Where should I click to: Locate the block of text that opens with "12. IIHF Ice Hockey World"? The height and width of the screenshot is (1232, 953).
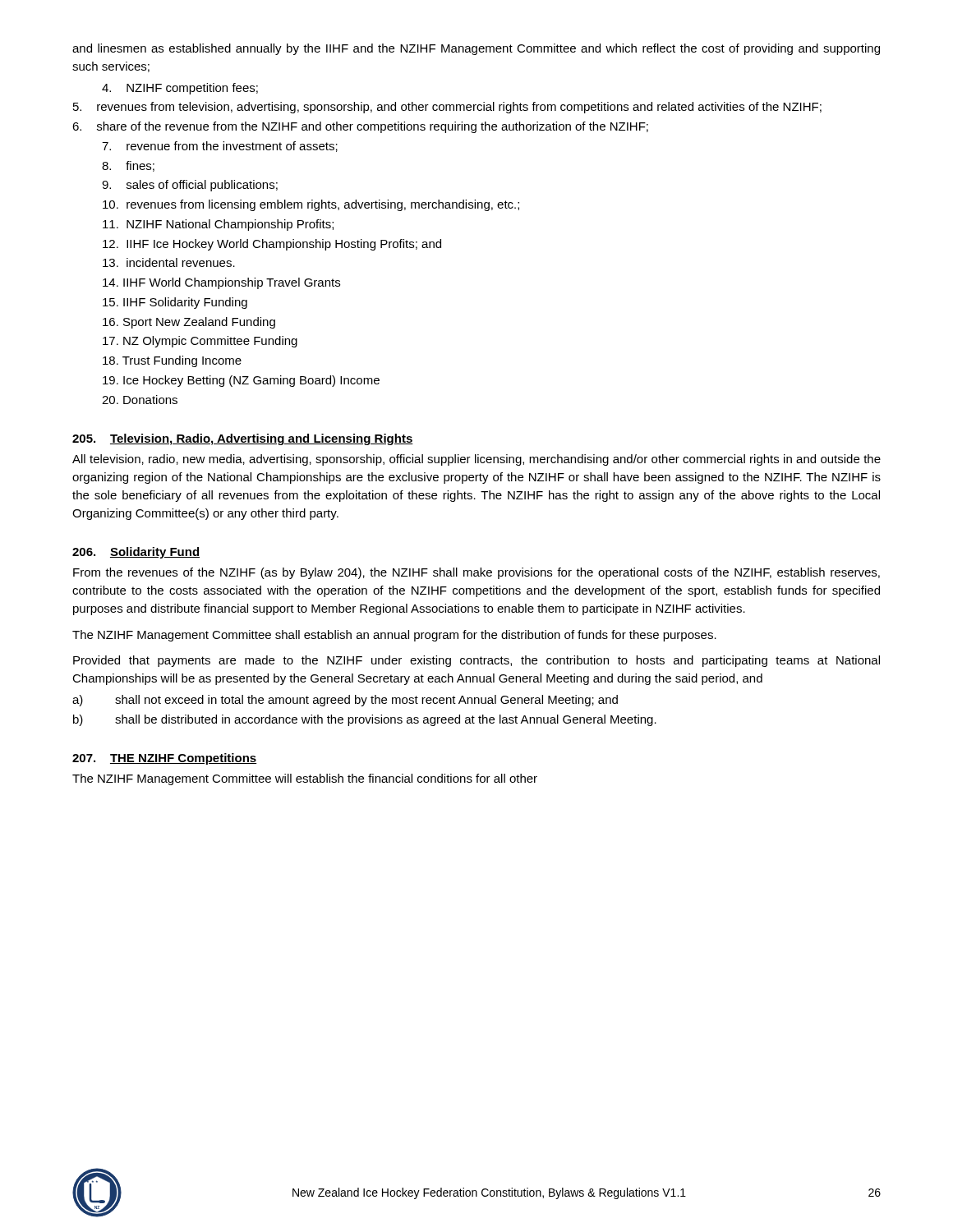pyautogui.click(x=272, y=243)
